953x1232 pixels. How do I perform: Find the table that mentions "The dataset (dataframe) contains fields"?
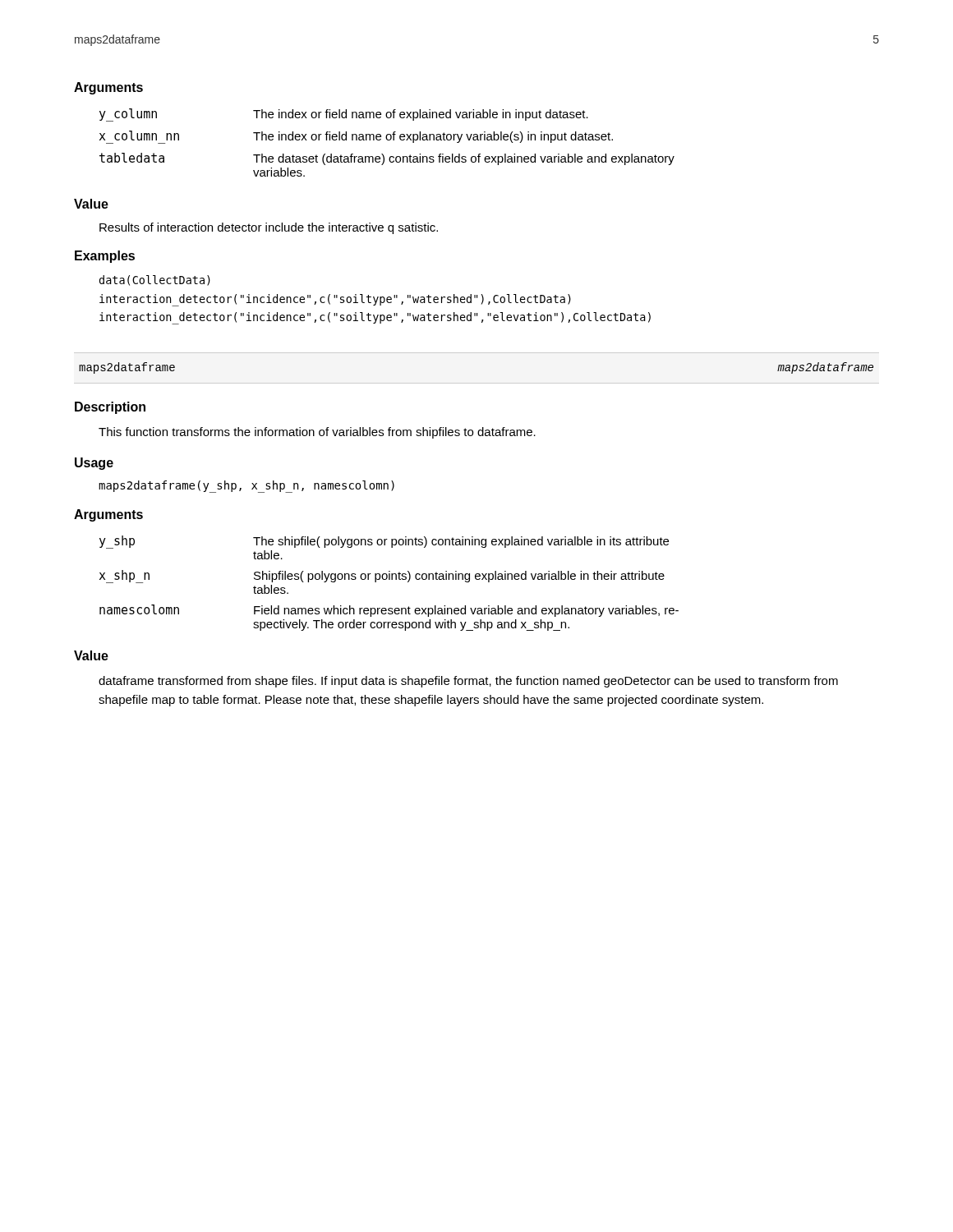476,143
